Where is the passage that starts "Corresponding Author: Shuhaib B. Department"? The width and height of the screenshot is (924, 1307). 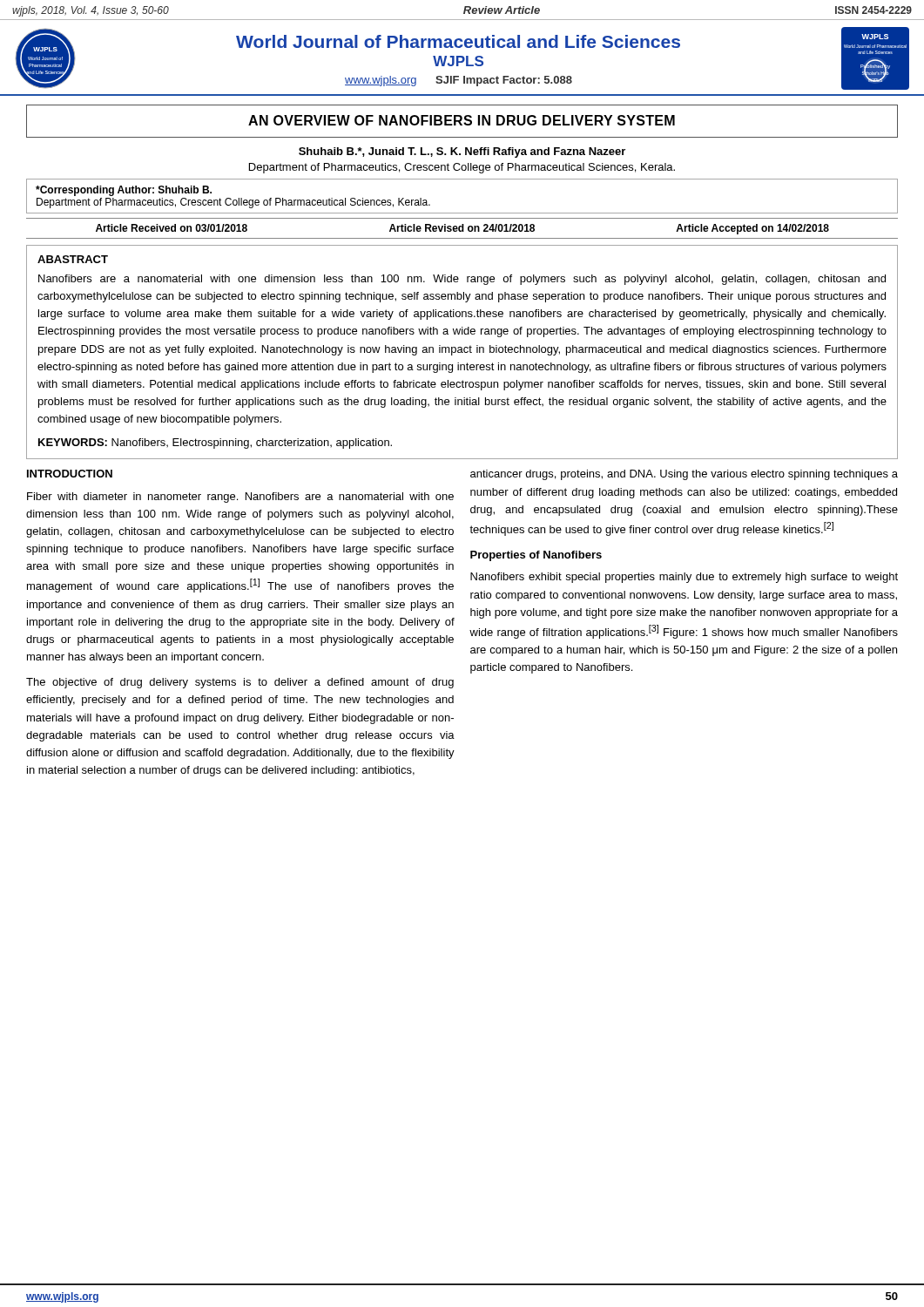click(x=233, y=196)
